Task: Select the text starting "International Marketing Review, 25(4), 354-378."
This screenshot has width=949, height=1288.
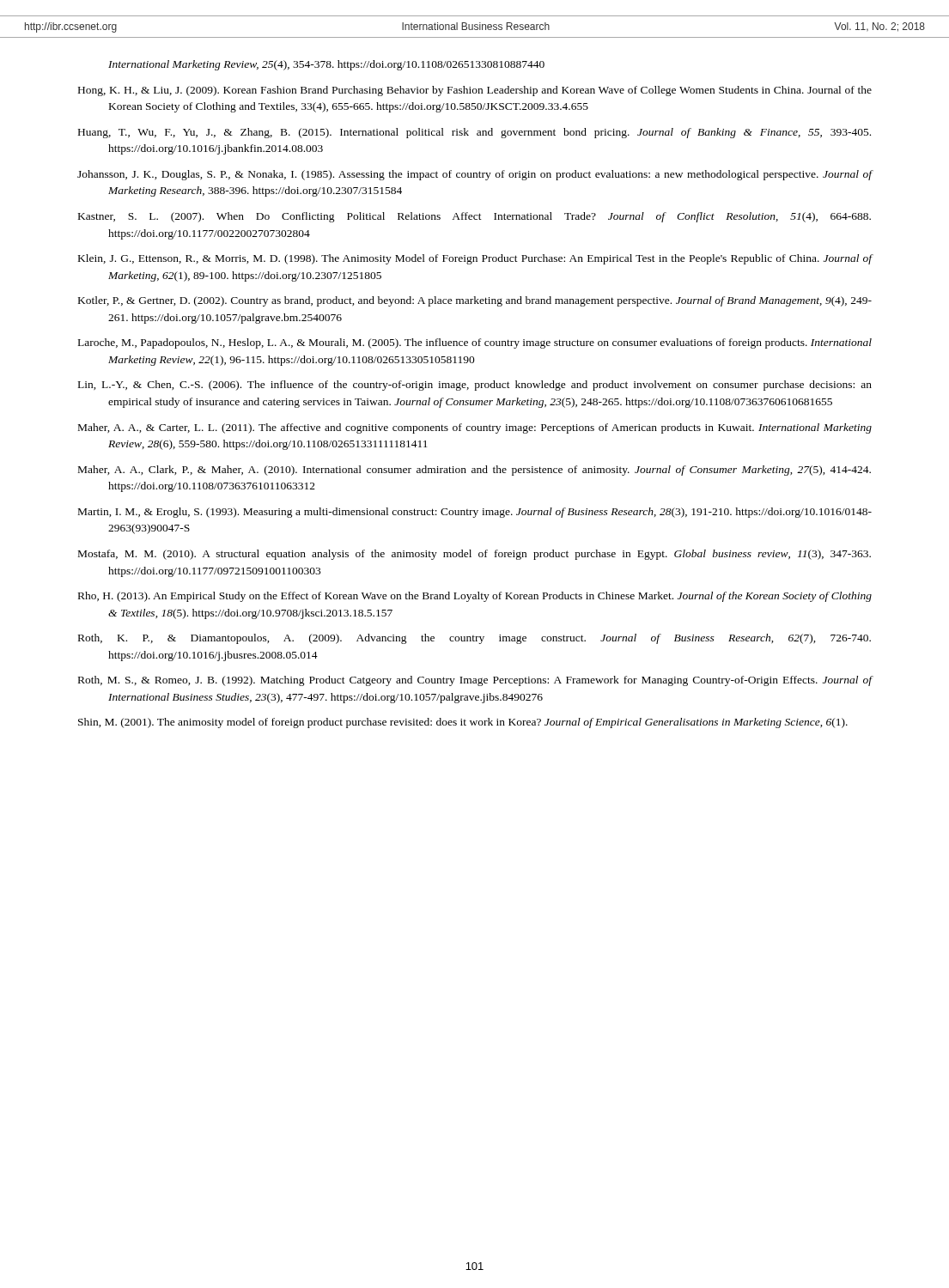Action: pyautogui.click(x=326, y=64)
